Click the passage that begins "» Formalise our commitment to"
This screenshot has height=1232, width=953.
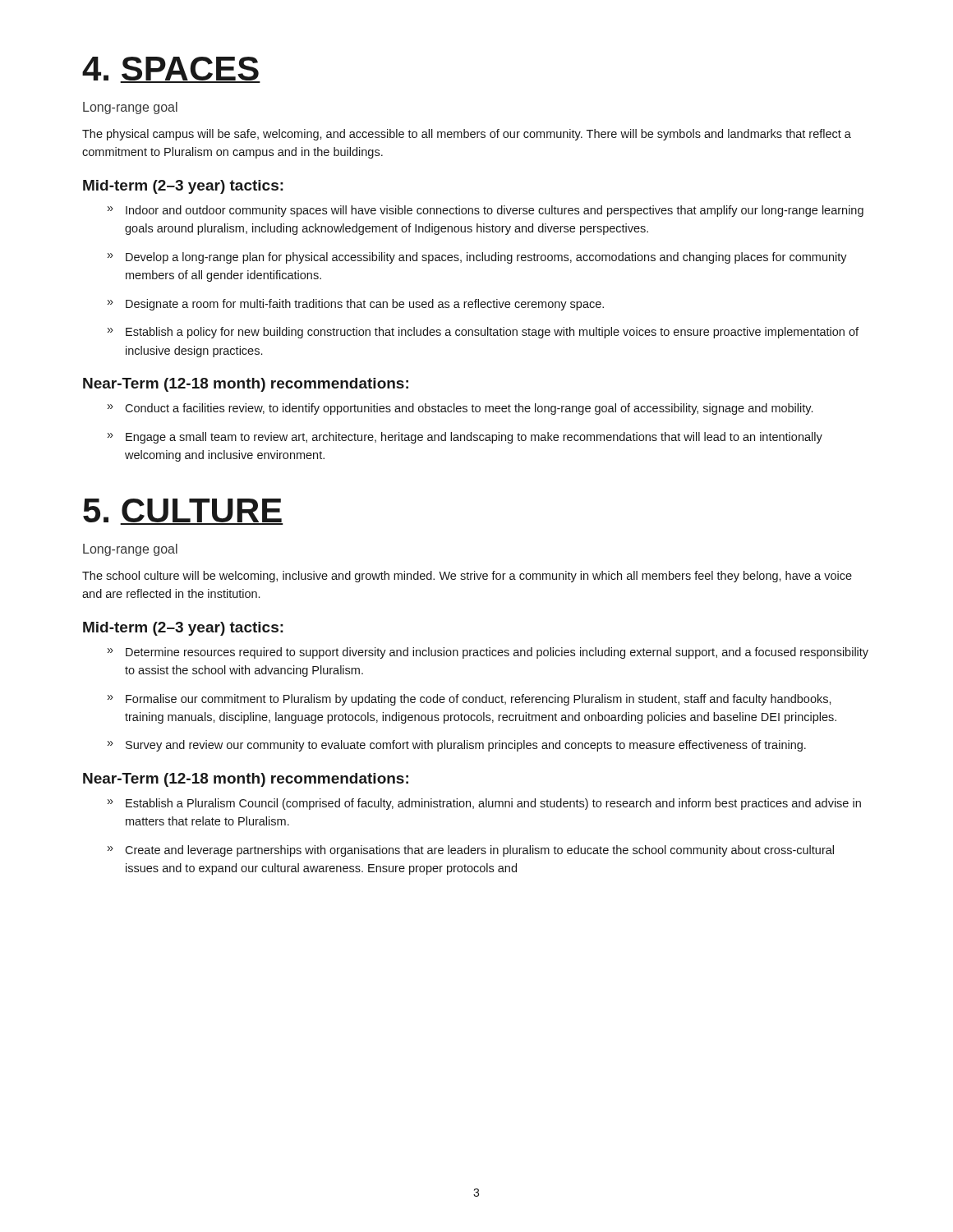point(489,708)
